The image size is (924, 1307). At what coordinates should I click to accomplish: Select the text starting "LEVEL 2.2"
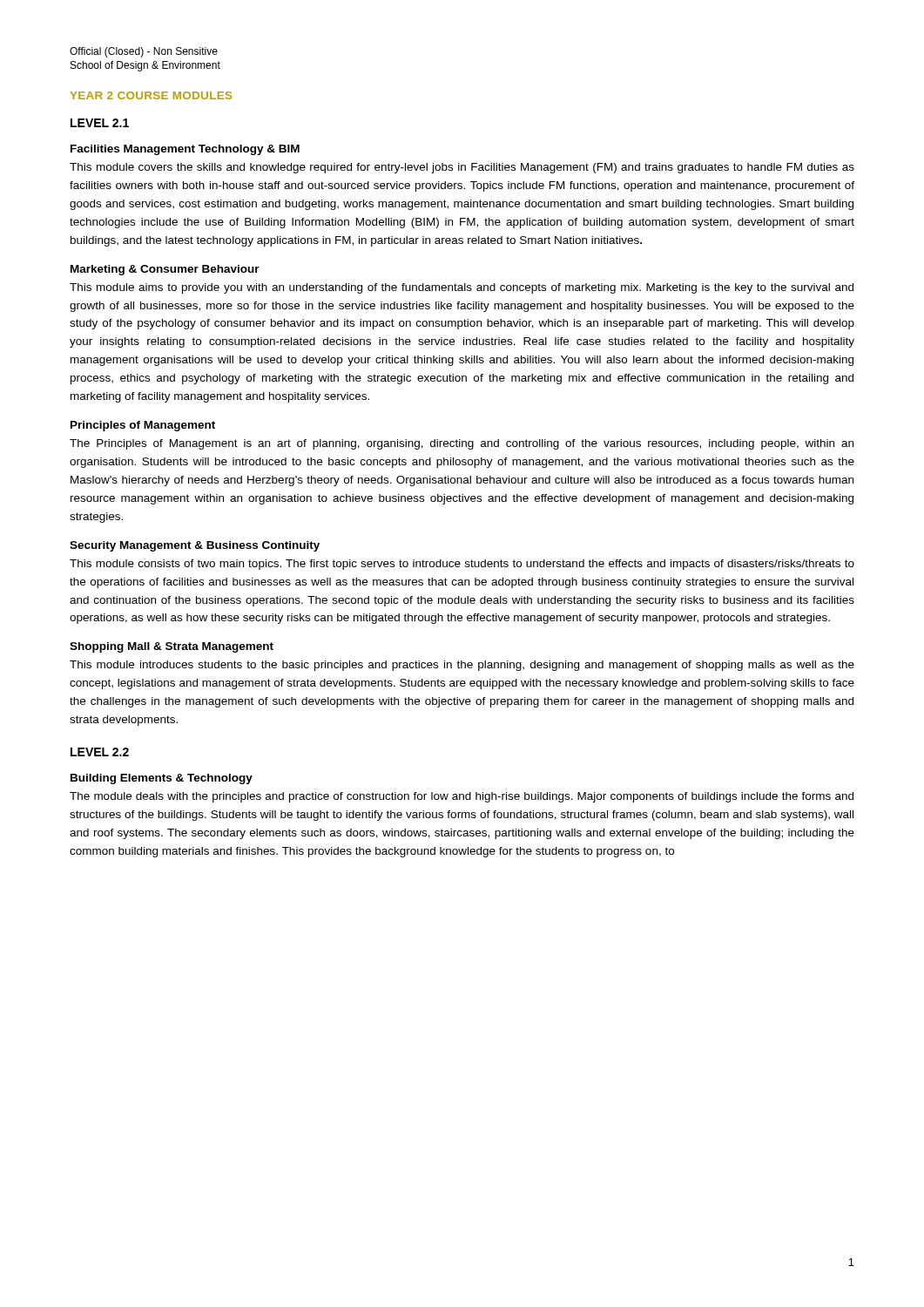99,752
